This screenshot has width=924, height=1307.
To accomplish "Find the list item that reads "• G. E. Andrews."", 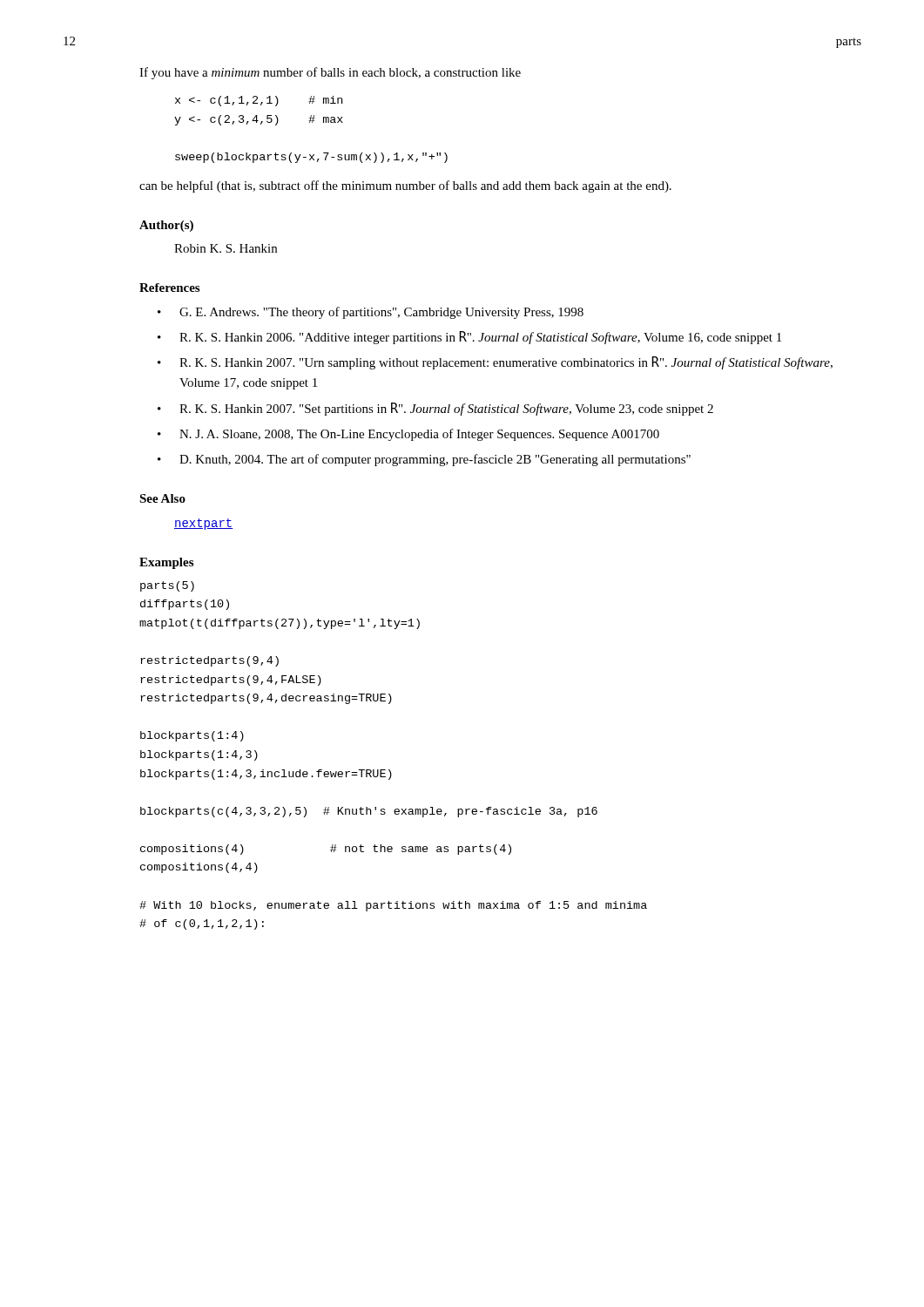I will tap(509, 312).
